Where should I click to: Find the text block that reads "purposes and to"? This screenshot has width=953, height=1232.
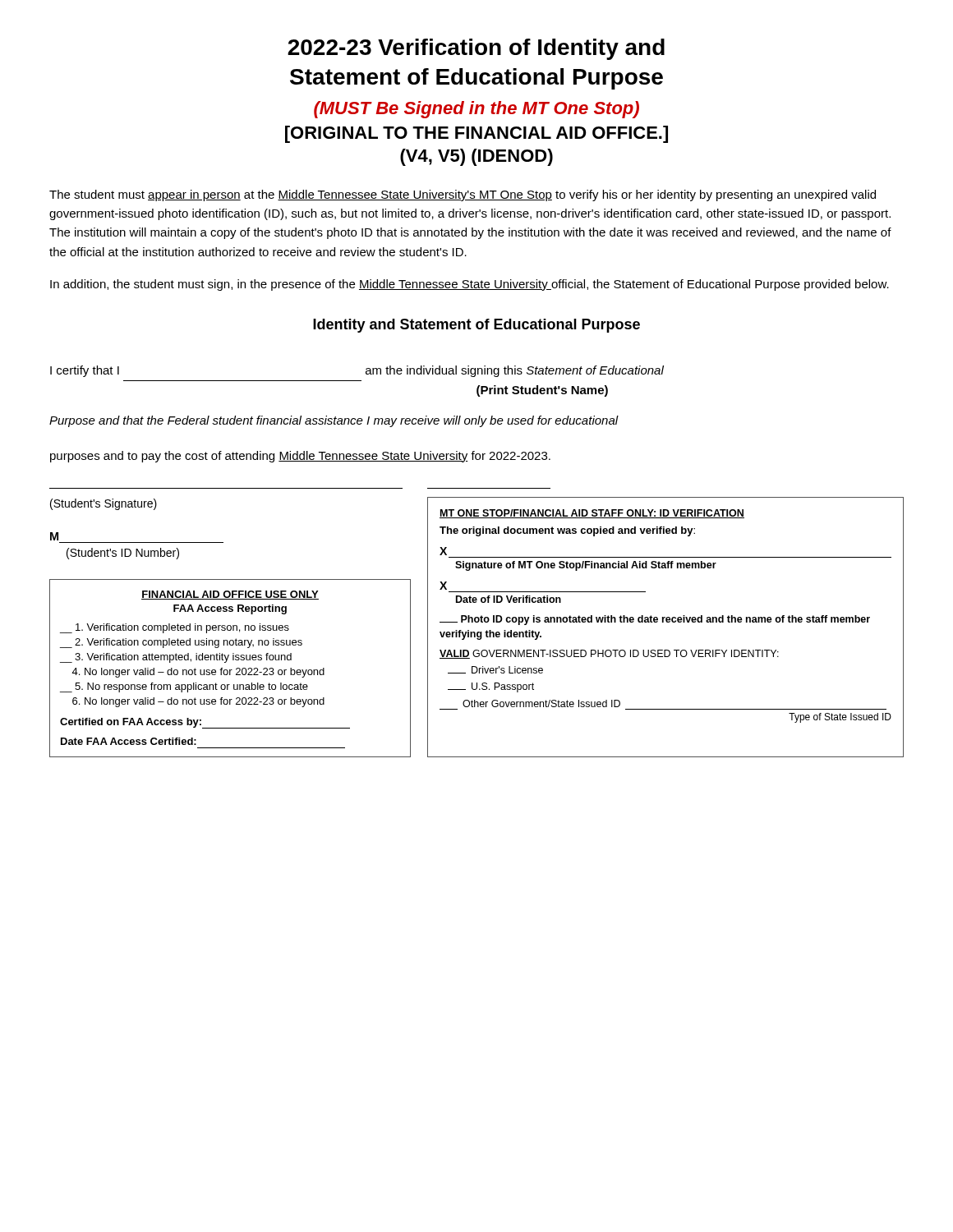[x=300, y=455]
